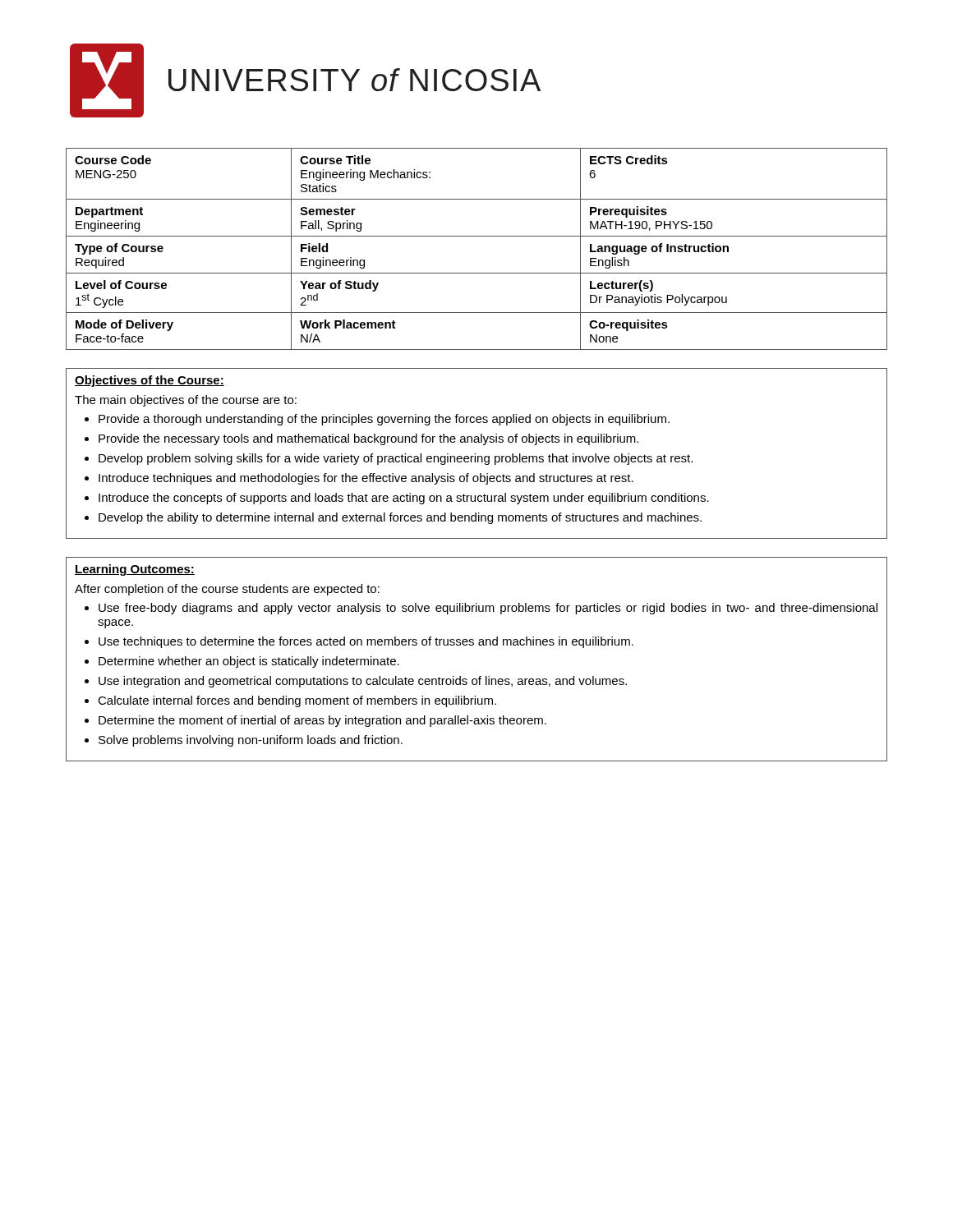Select the element starting "Determine whether an object is"
This screenshot has height=1232, width=953.
(x=249, y=662)
